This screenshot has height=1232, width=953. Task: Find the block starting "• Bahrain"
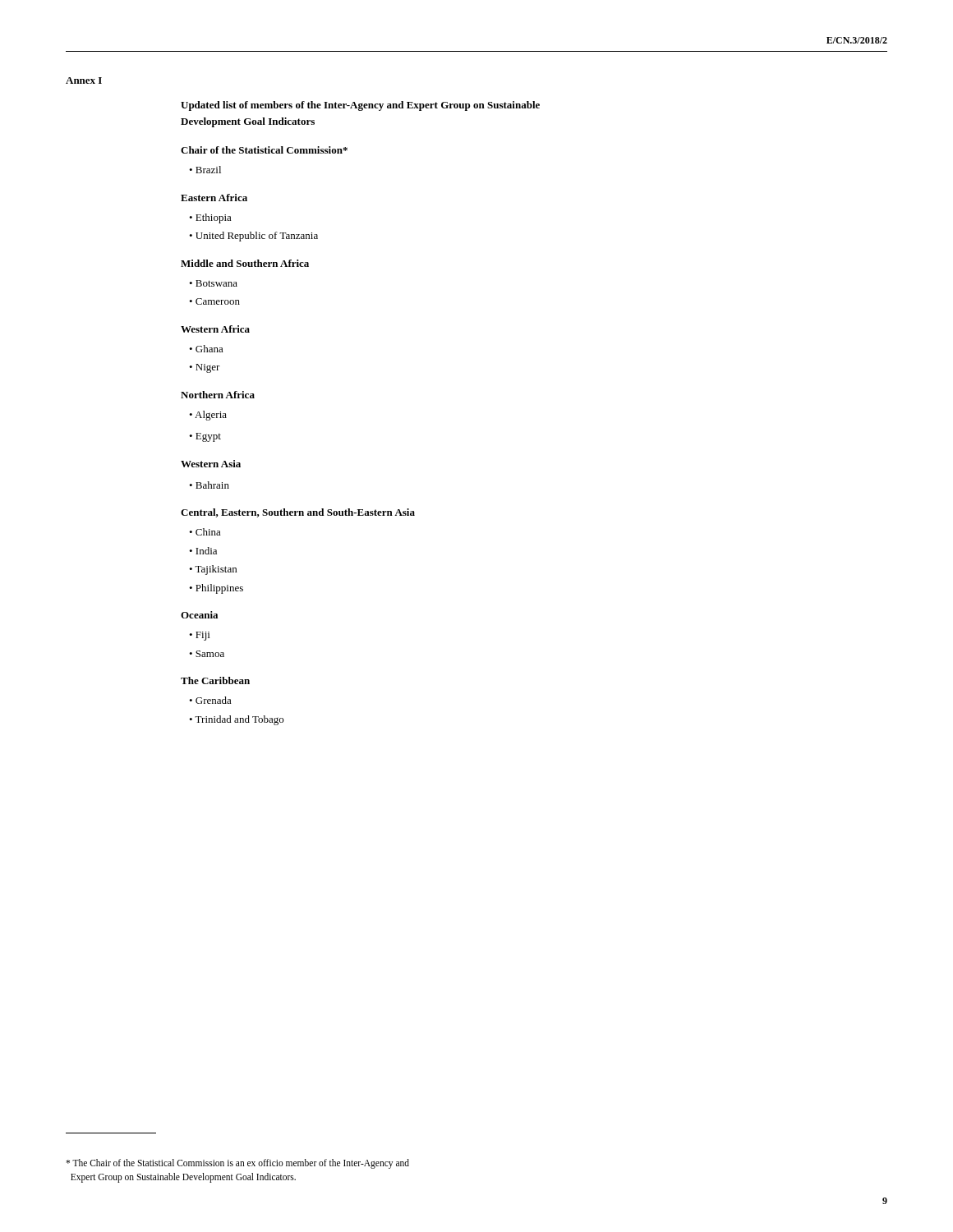point(209,485)
